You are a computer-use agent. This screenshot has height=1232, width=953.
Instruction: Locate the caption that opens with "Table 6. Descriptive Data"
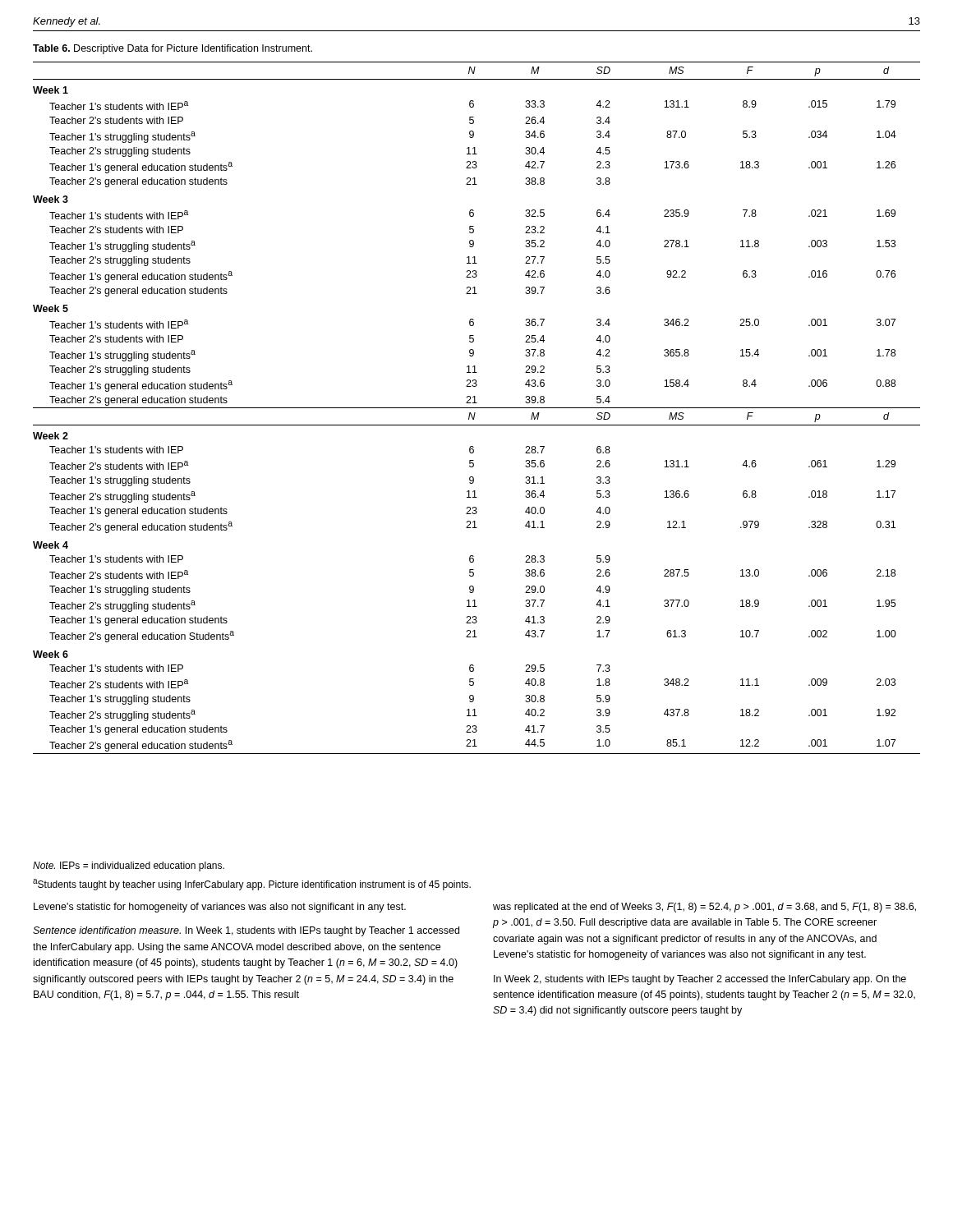[x=173, y=48]
